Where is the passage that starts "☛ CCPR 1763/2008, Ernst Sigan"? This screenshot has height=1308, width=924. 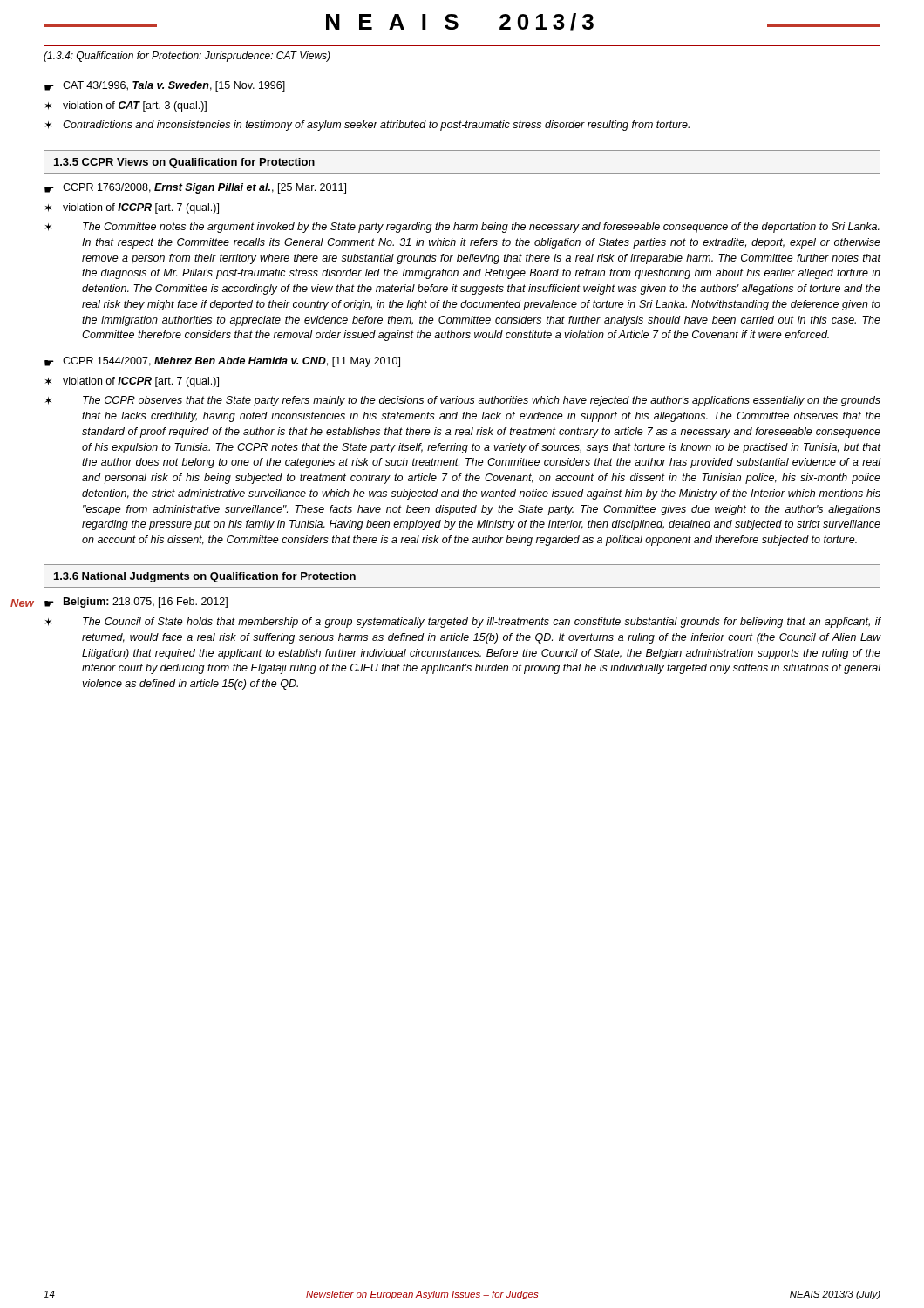pos(195,189)
